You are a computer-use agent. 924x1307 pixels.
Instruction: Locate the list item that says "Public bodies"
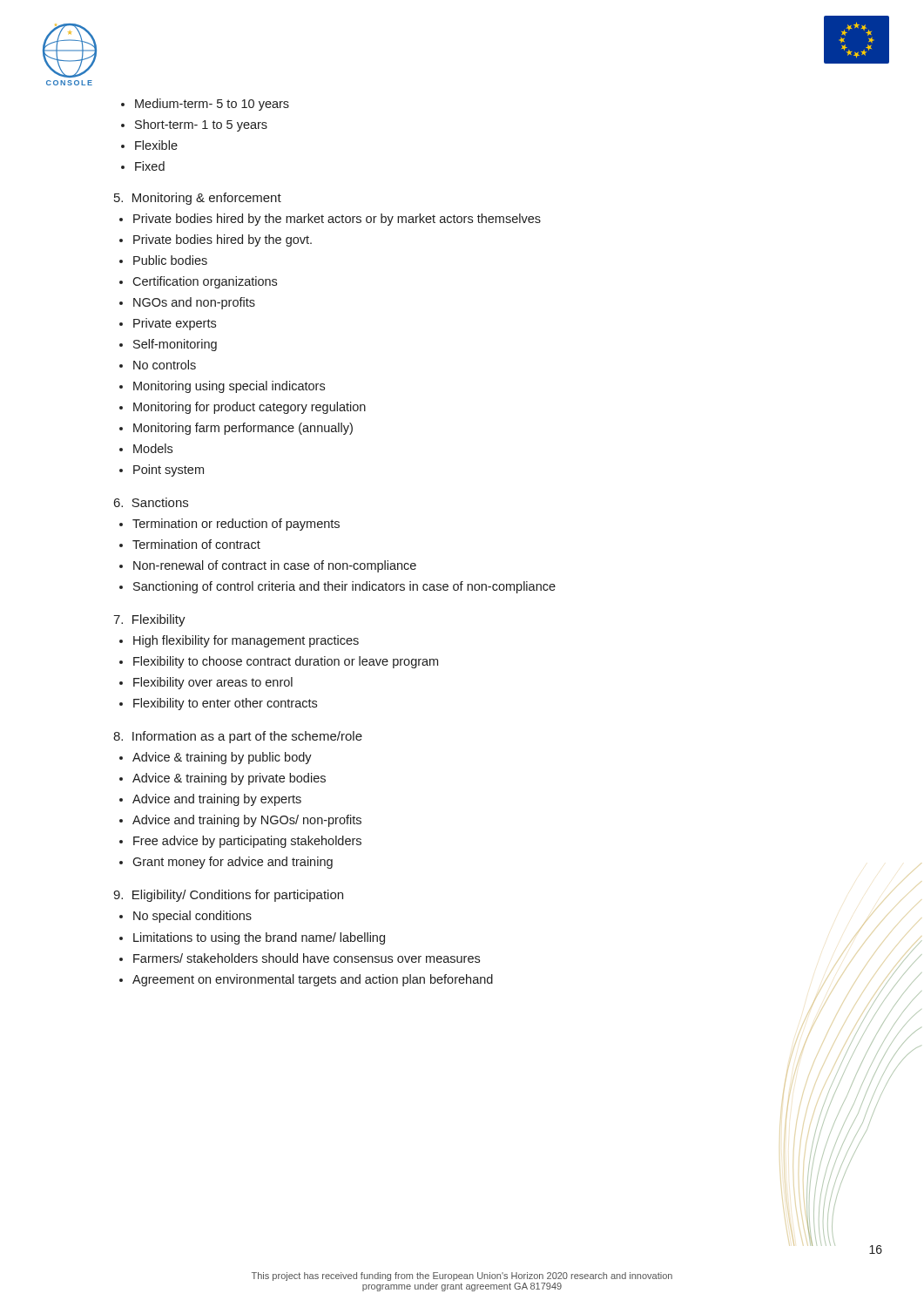(170, 261)
